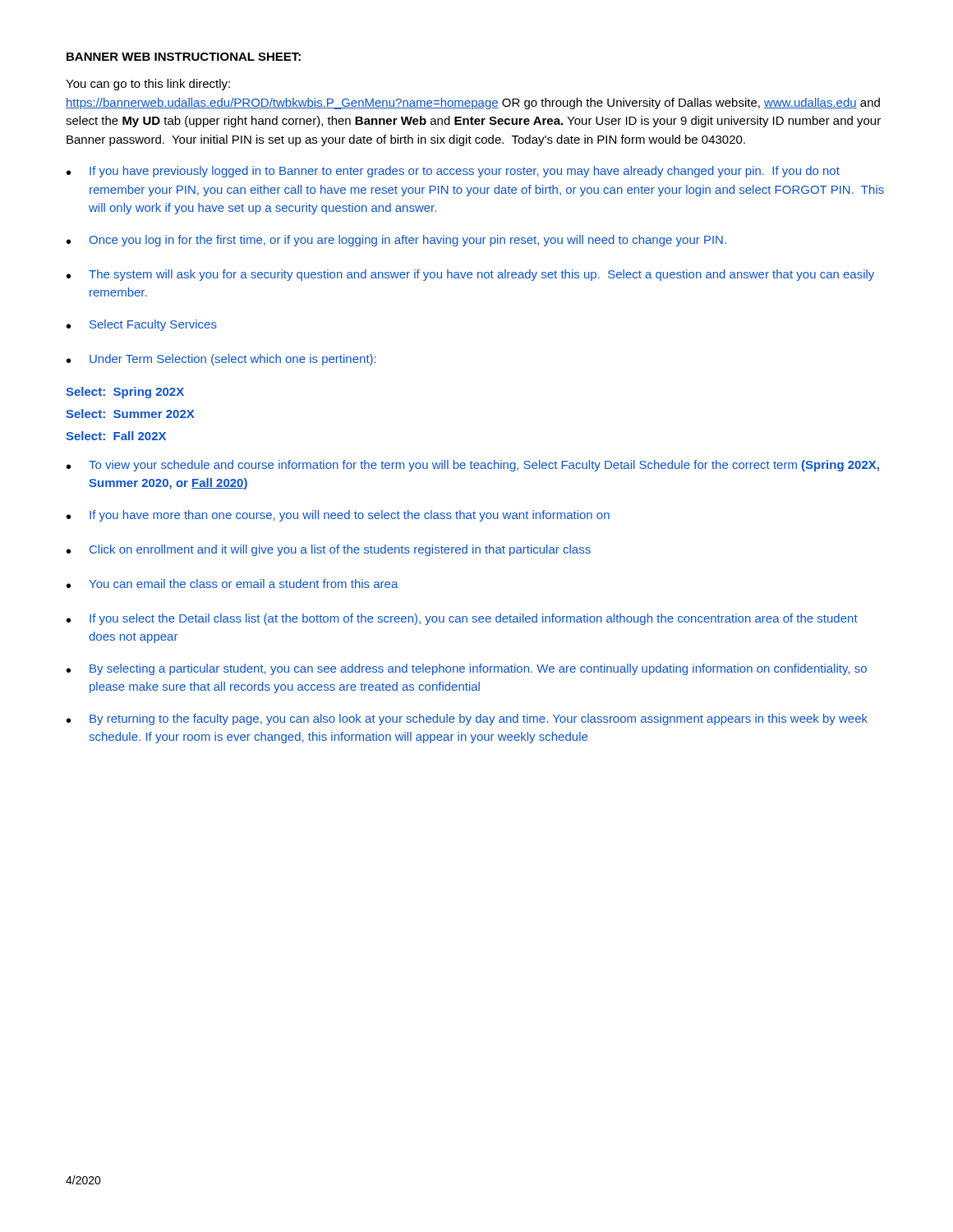Viewport: 953px width, 1232px height.
Task: Select the list item containing "• Click on enrollment and it will give"
Action: 476,551
